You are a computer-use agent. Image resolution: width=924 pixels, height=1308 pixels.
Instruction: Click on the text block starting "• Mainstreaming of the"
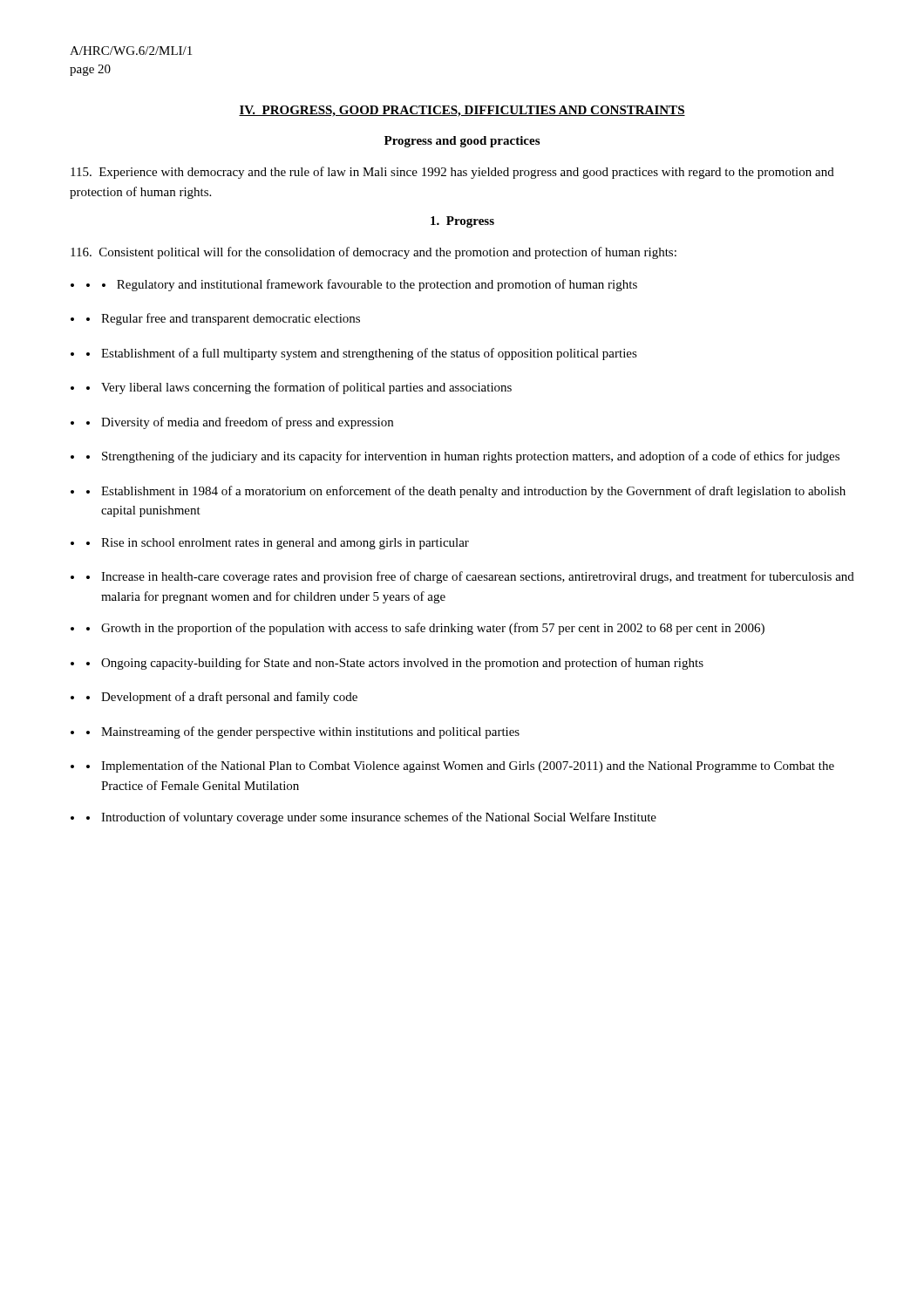pos(470,733)
